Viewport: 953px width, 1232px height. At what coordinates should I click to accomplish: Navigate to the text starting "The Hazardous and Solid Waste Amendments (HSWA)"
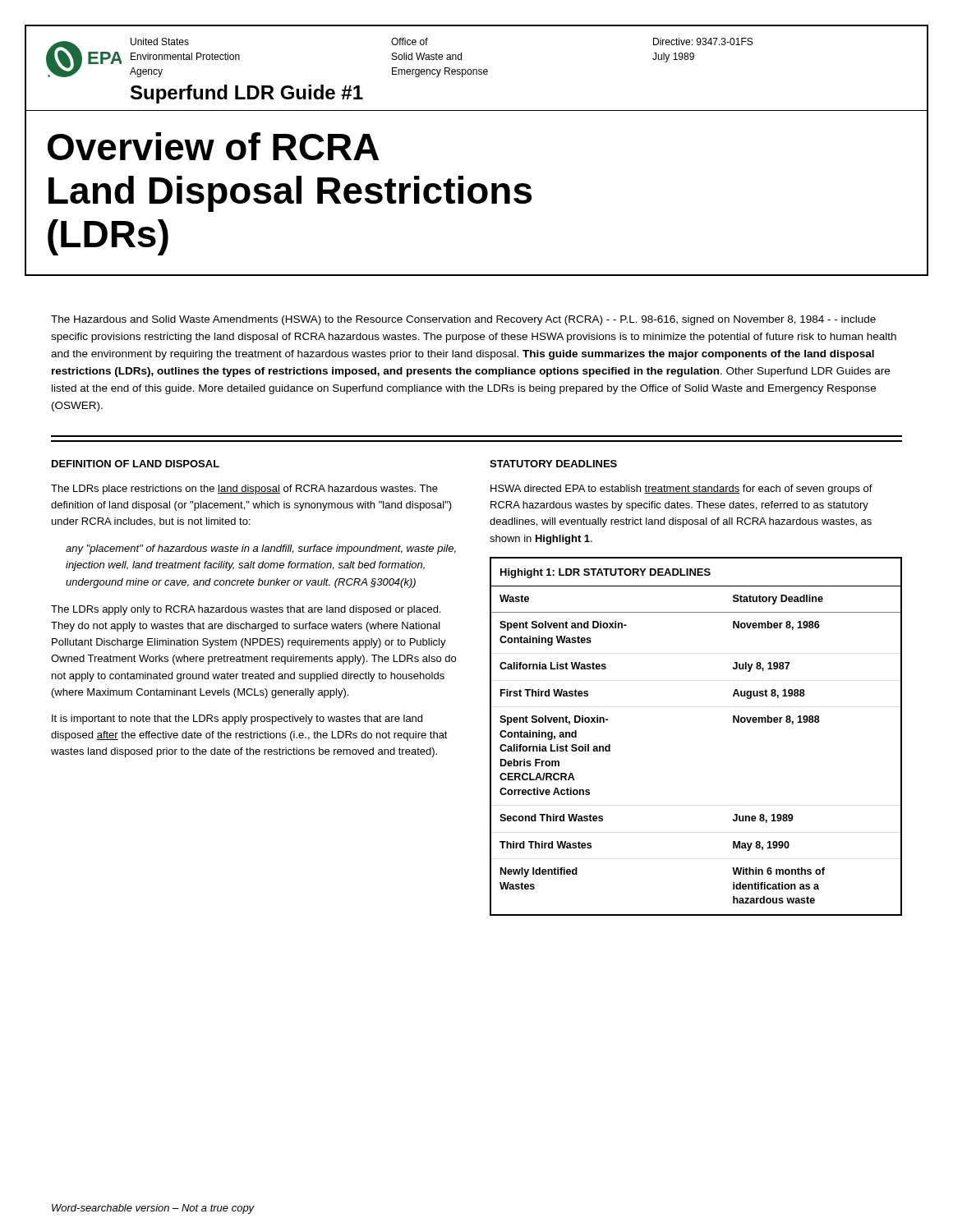474,362
